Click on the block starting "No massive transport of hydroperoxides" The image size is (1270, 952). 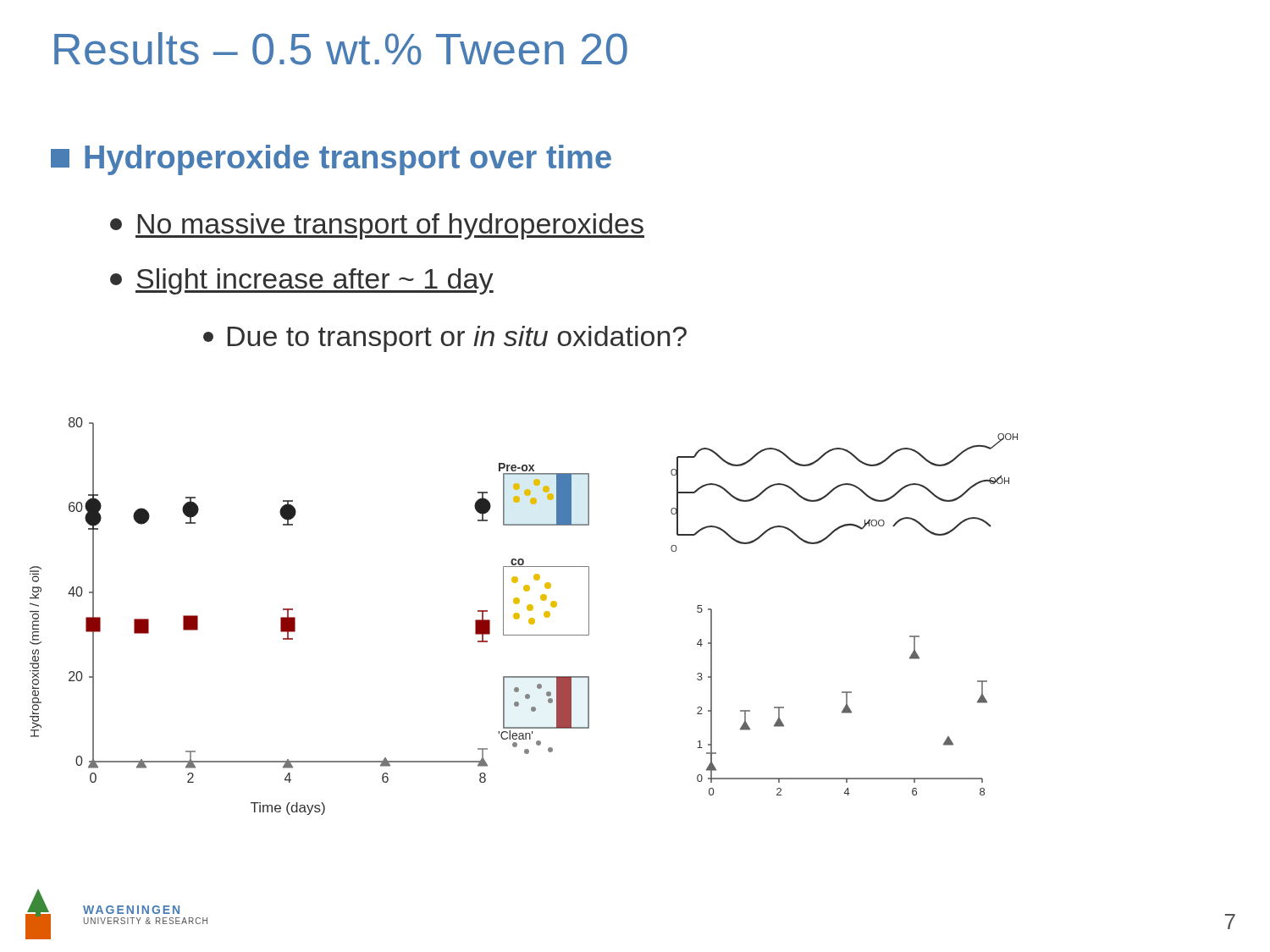click(x=377, y=224)
